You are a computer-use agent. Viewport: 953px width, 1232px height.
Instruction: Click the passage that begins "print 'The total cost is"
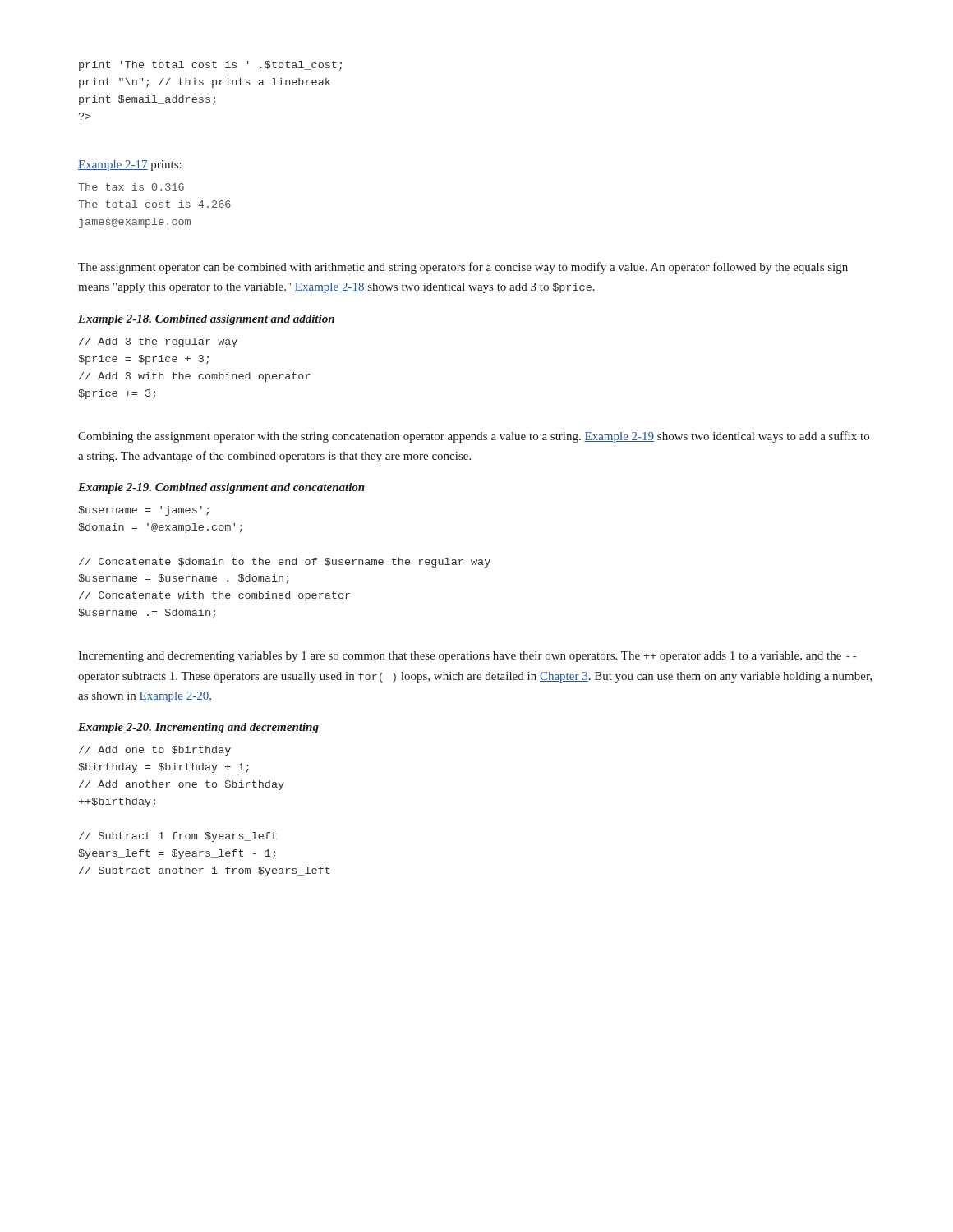click(x=210, y=66)
